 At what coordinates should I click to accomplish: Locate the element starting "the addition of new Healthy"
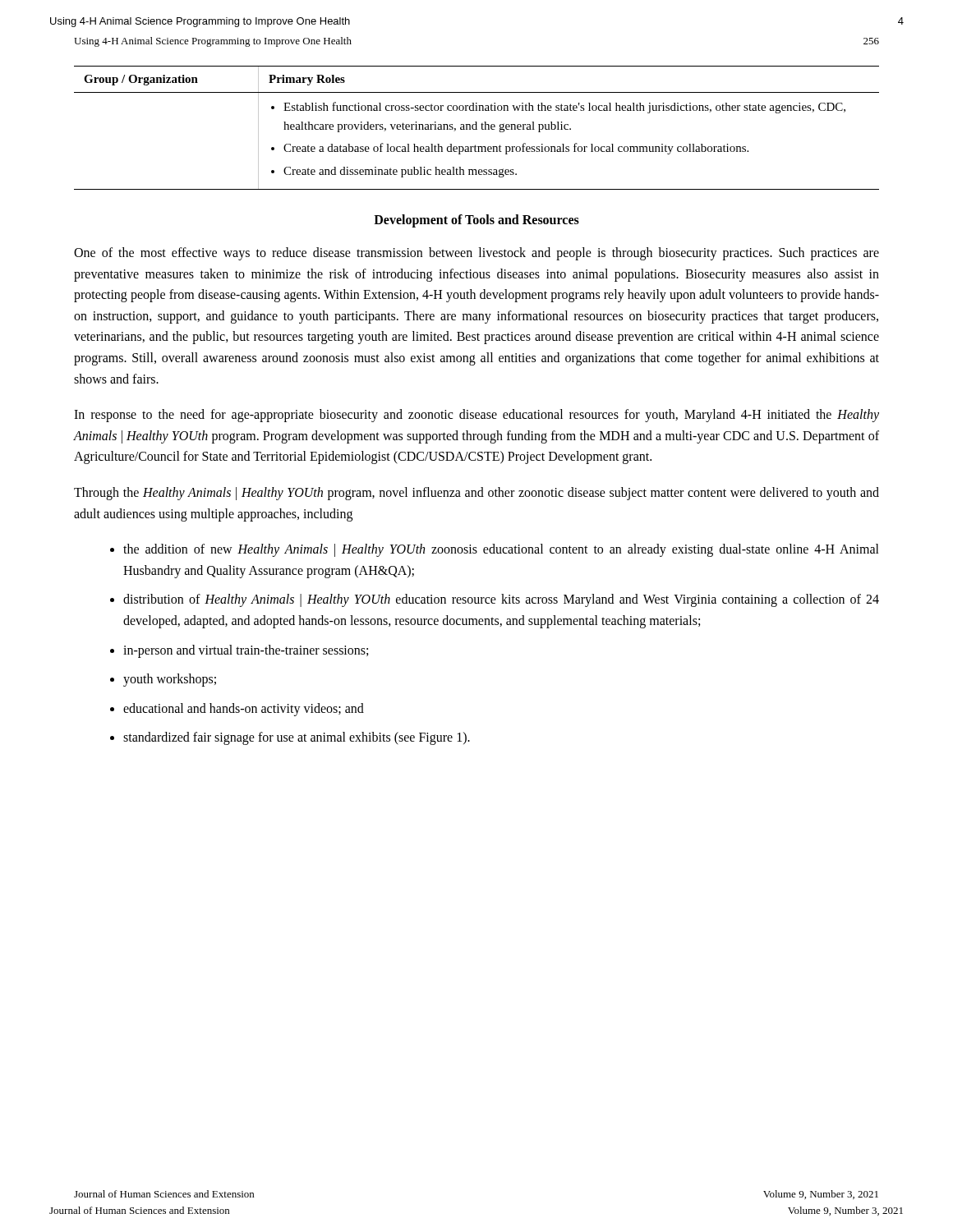(x=501, y=560)
